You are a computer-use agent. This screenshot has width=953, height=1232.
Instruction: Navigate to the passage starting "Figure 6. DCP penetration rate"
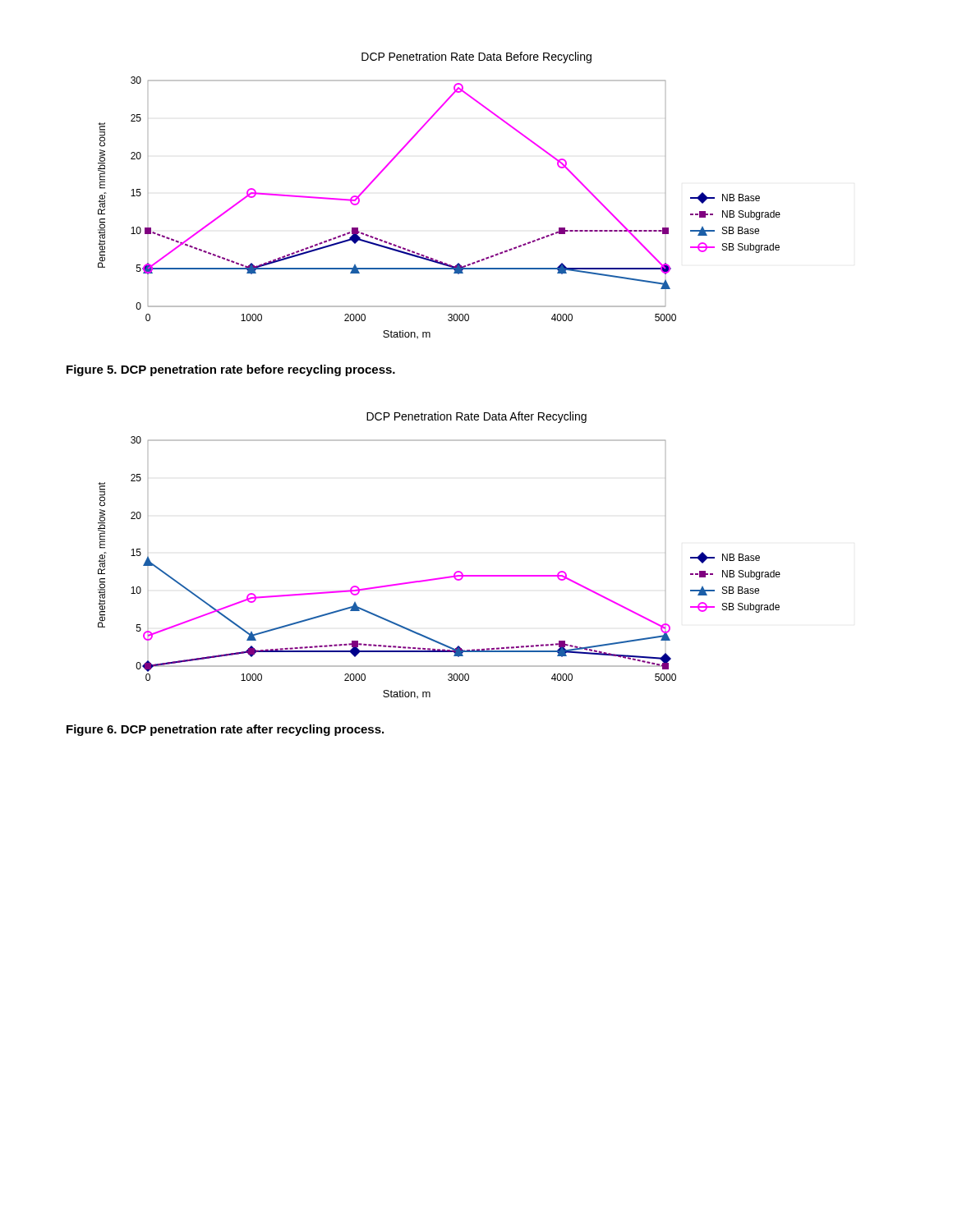coord(225,730)
